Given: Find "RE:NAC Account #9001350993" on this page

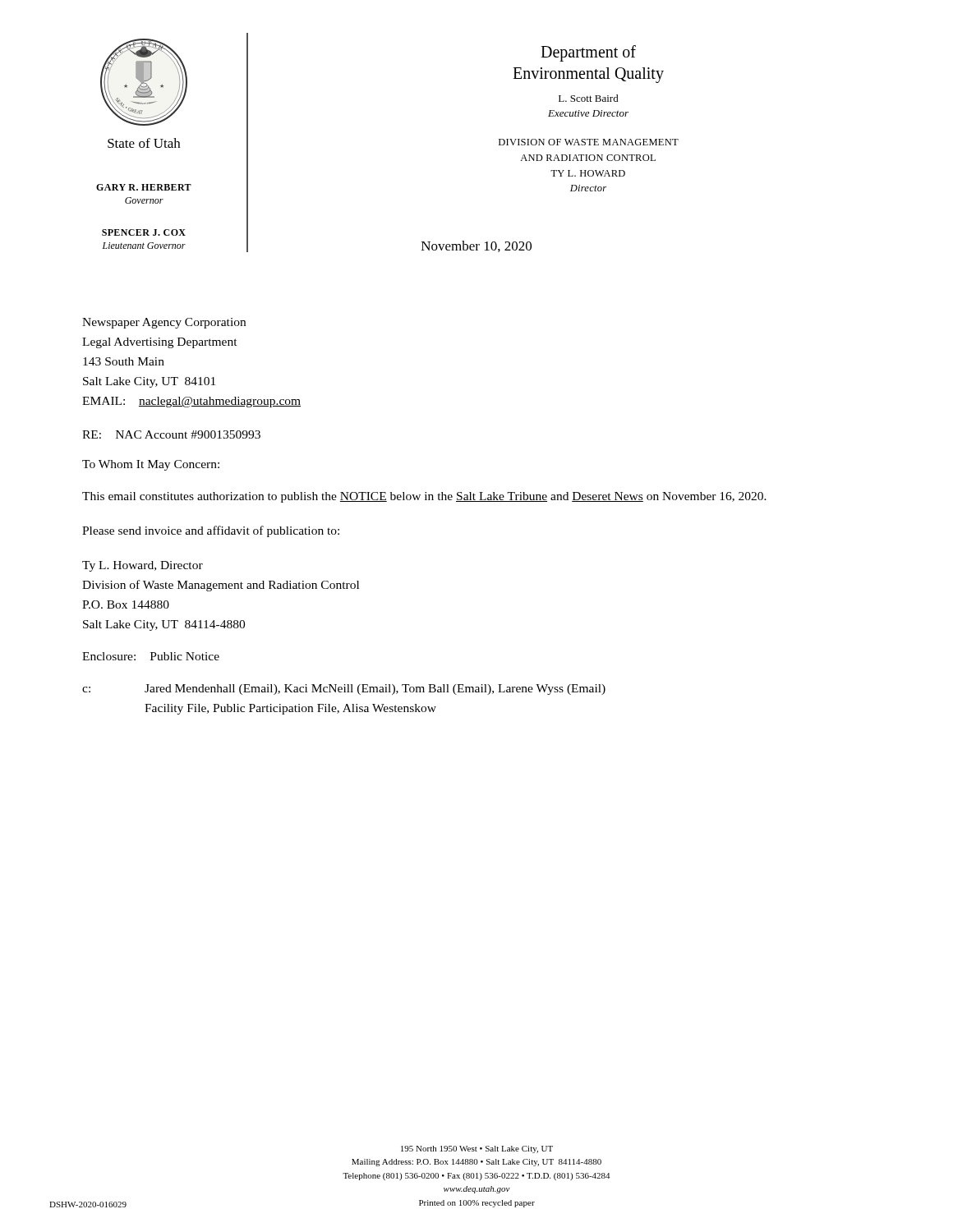Looking at the screenshot, I should [171, 435].
